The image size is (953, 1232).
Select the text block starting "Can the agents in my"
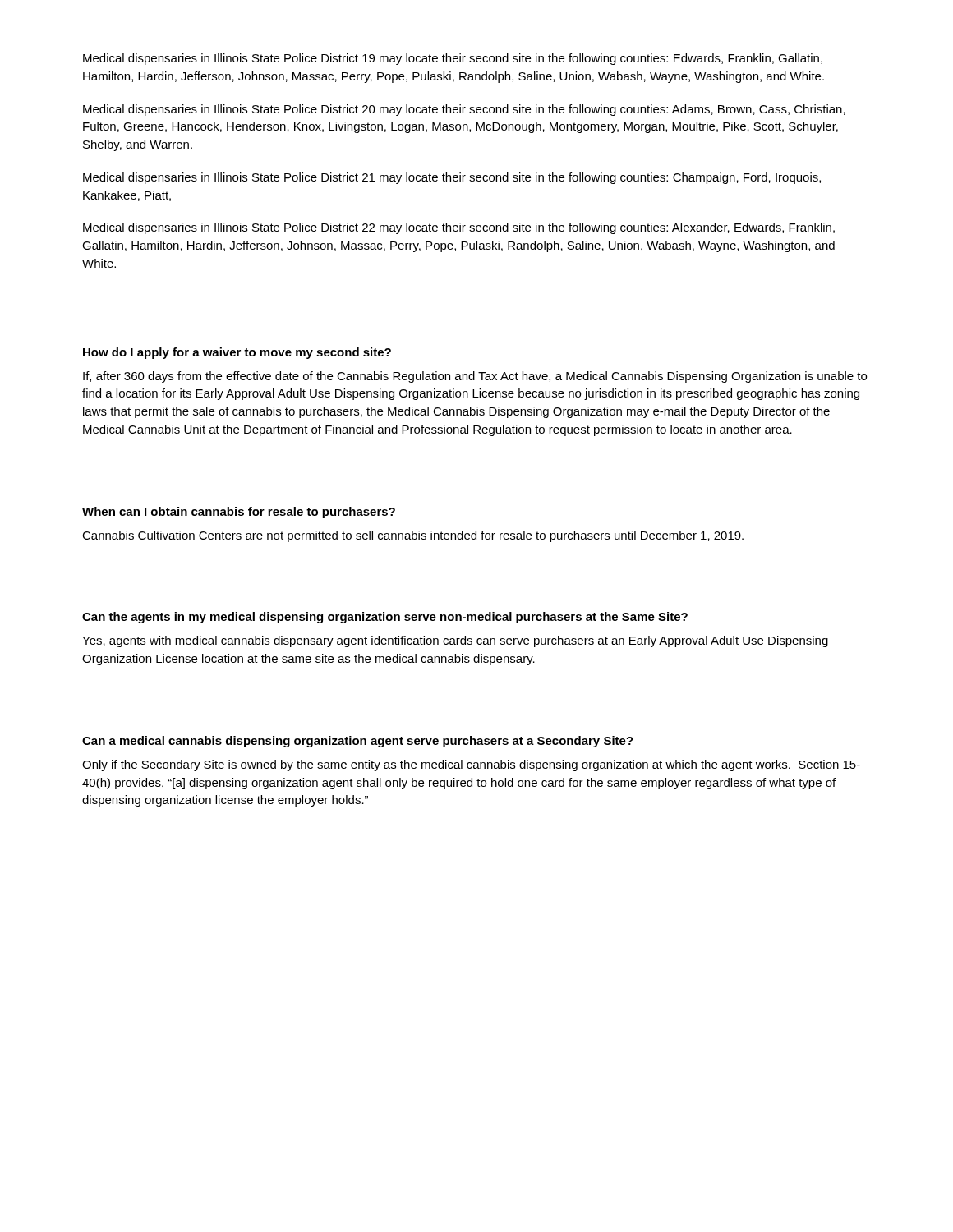tap(385, 617)
